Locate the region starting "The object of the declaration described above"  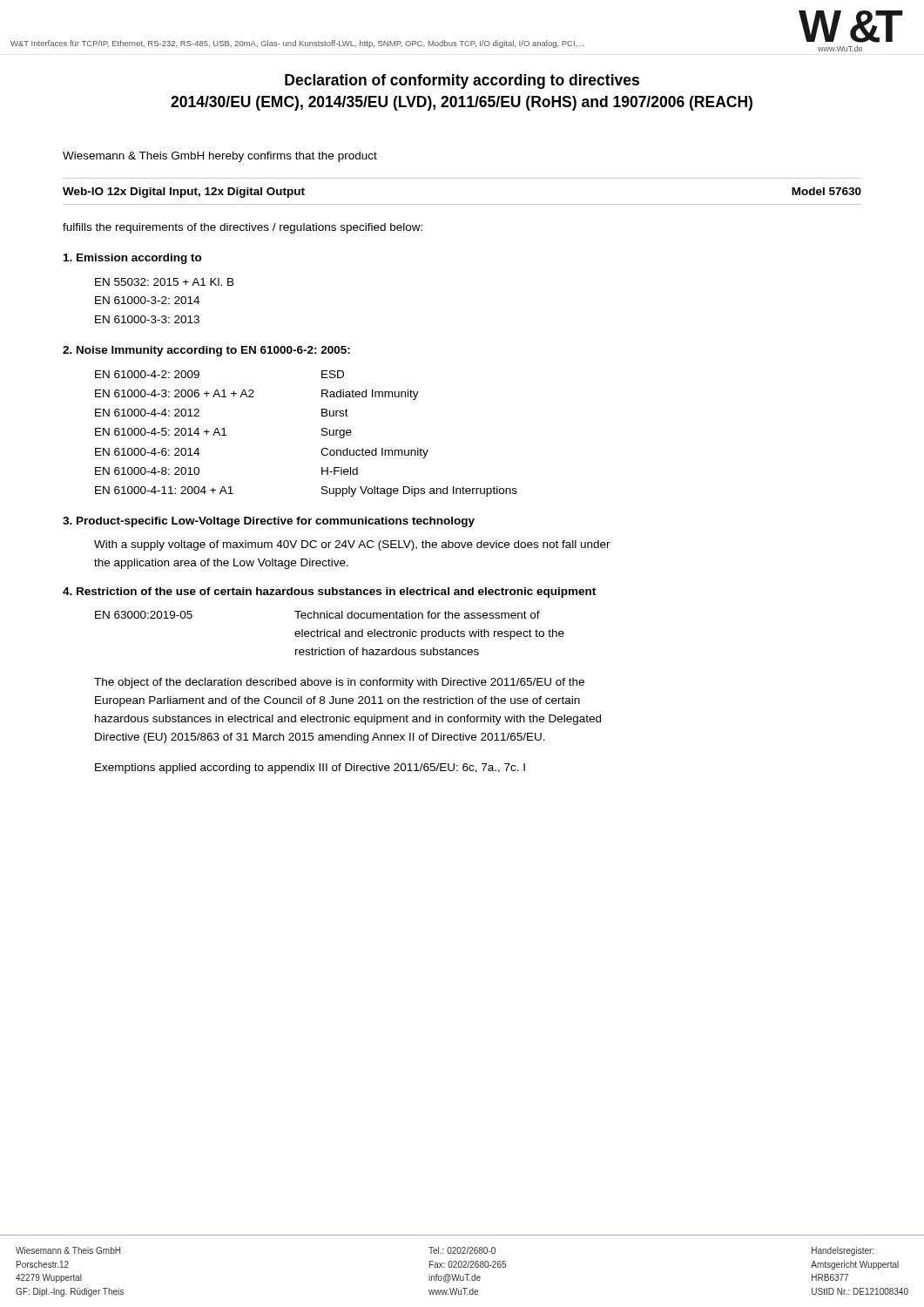coord(348,709)
